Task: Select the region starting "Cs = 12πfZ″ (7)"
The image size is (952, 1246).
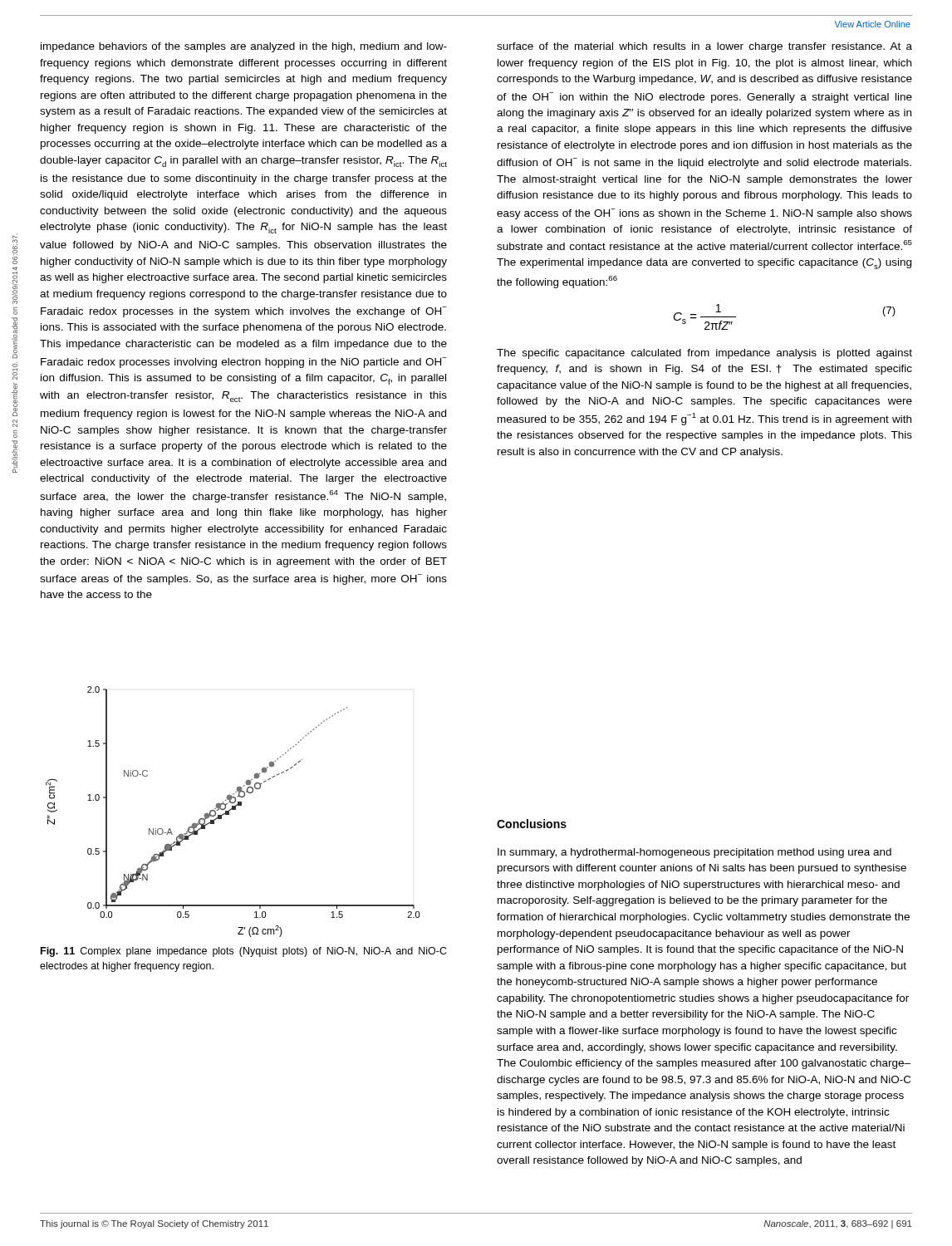Action: (x=718, y=317)
